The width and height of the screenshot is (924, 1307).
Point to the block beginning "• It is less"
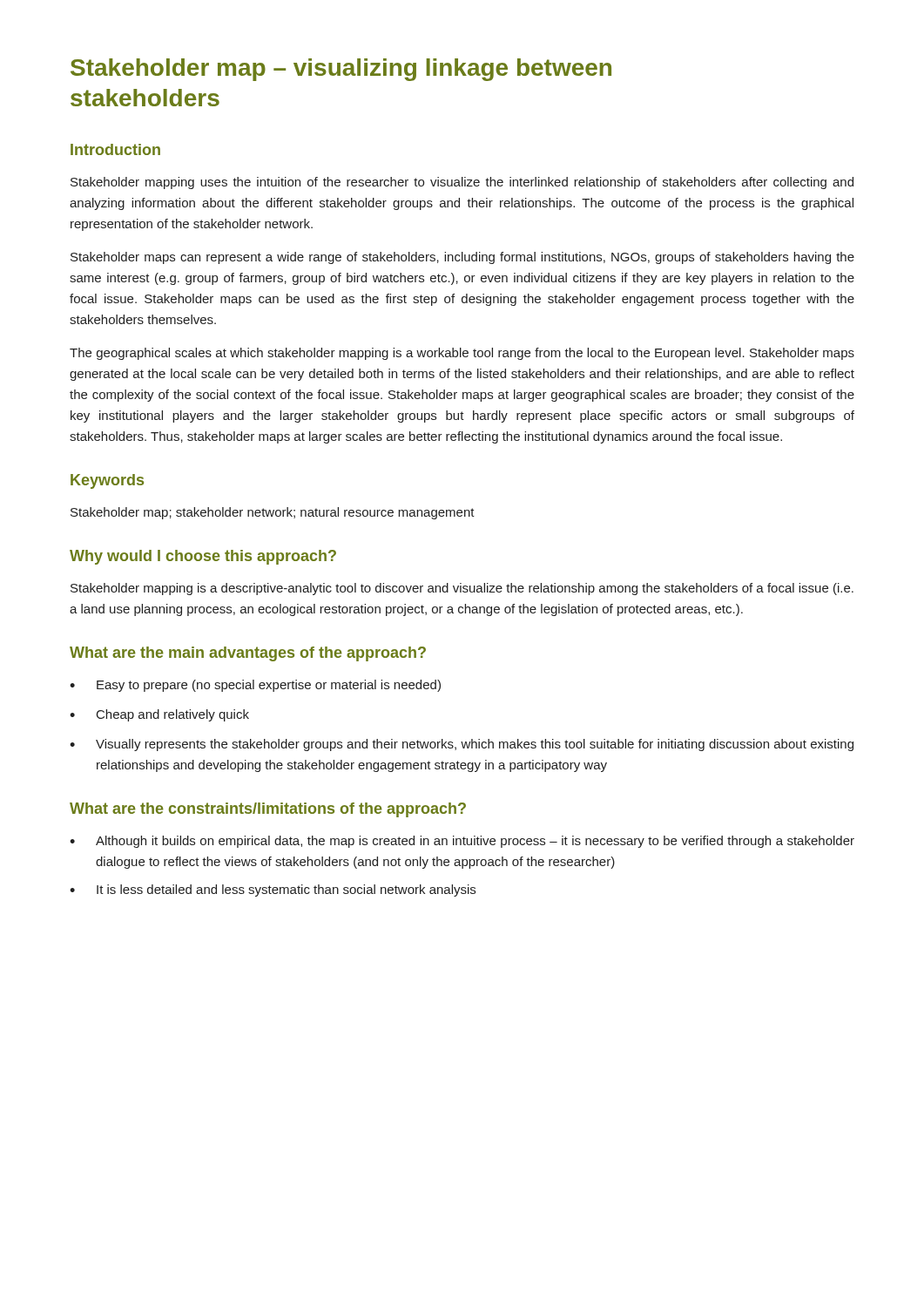pyautogui.click(x=462, y=891)
